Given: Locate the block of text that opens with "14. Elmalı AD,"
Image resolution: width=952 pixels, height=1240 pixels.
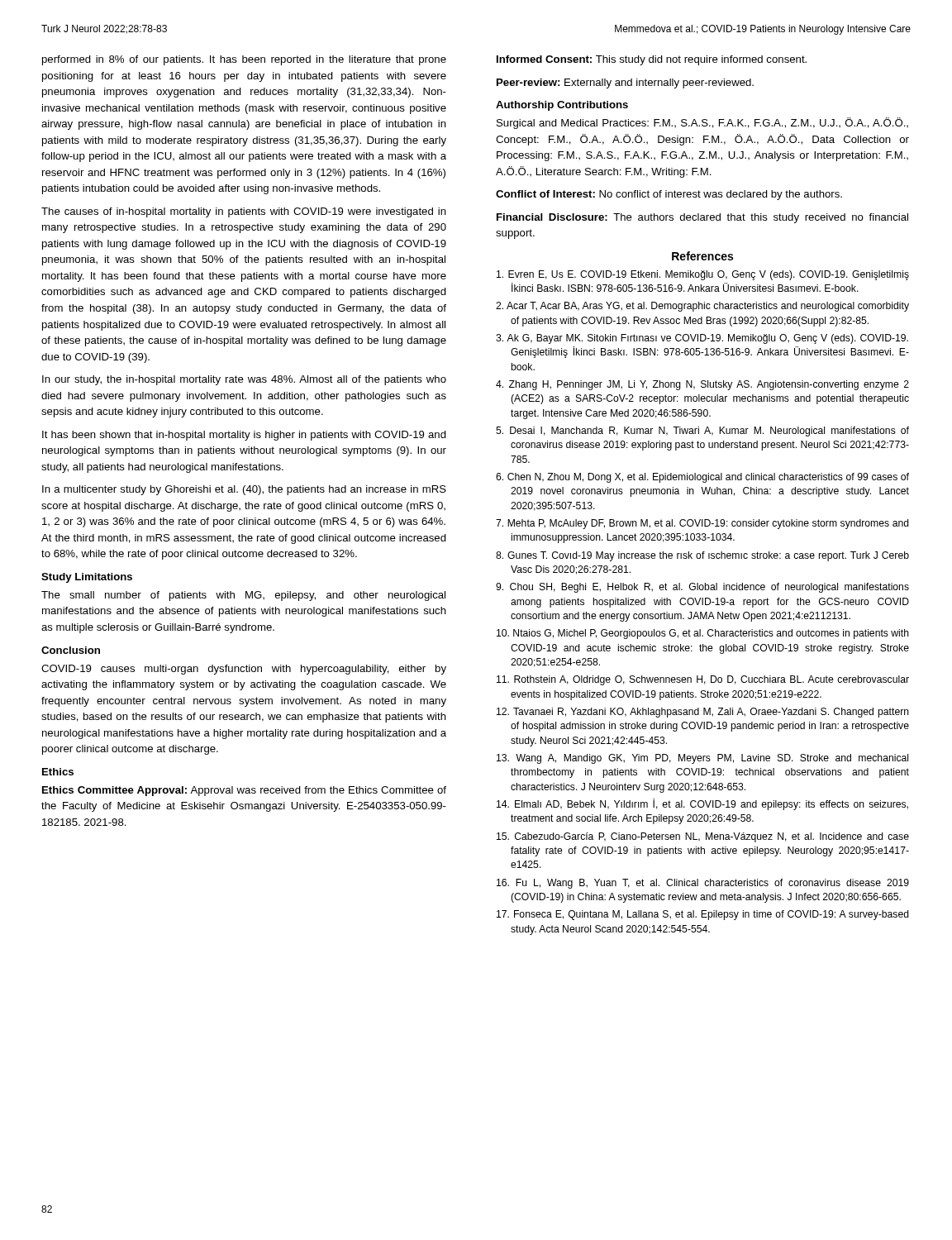Looking at the screenshot, I should 702,811.
